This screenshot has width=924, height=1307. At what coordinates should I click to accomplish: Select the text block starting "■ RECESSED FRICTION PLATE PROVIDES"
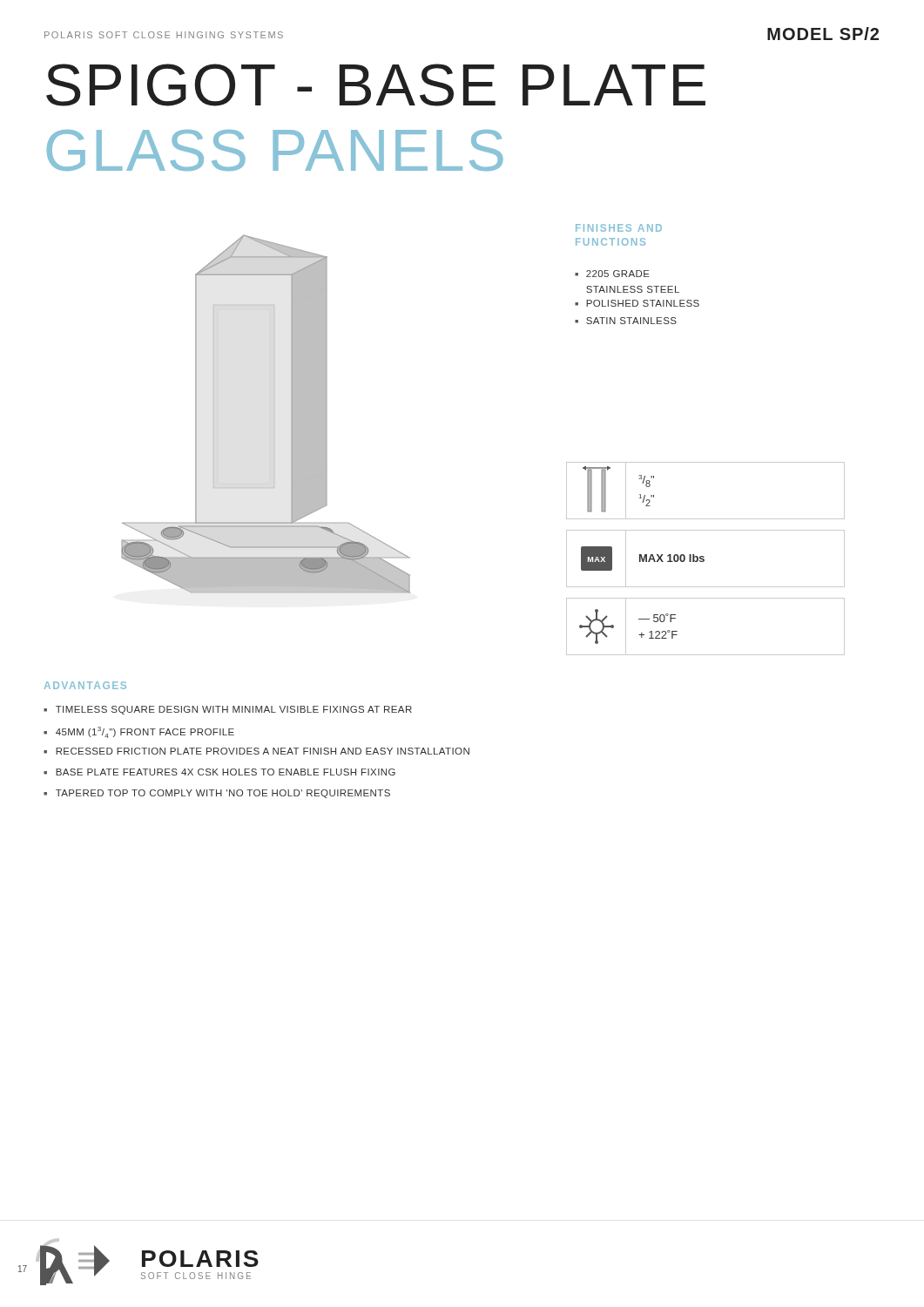click(257, 751)
